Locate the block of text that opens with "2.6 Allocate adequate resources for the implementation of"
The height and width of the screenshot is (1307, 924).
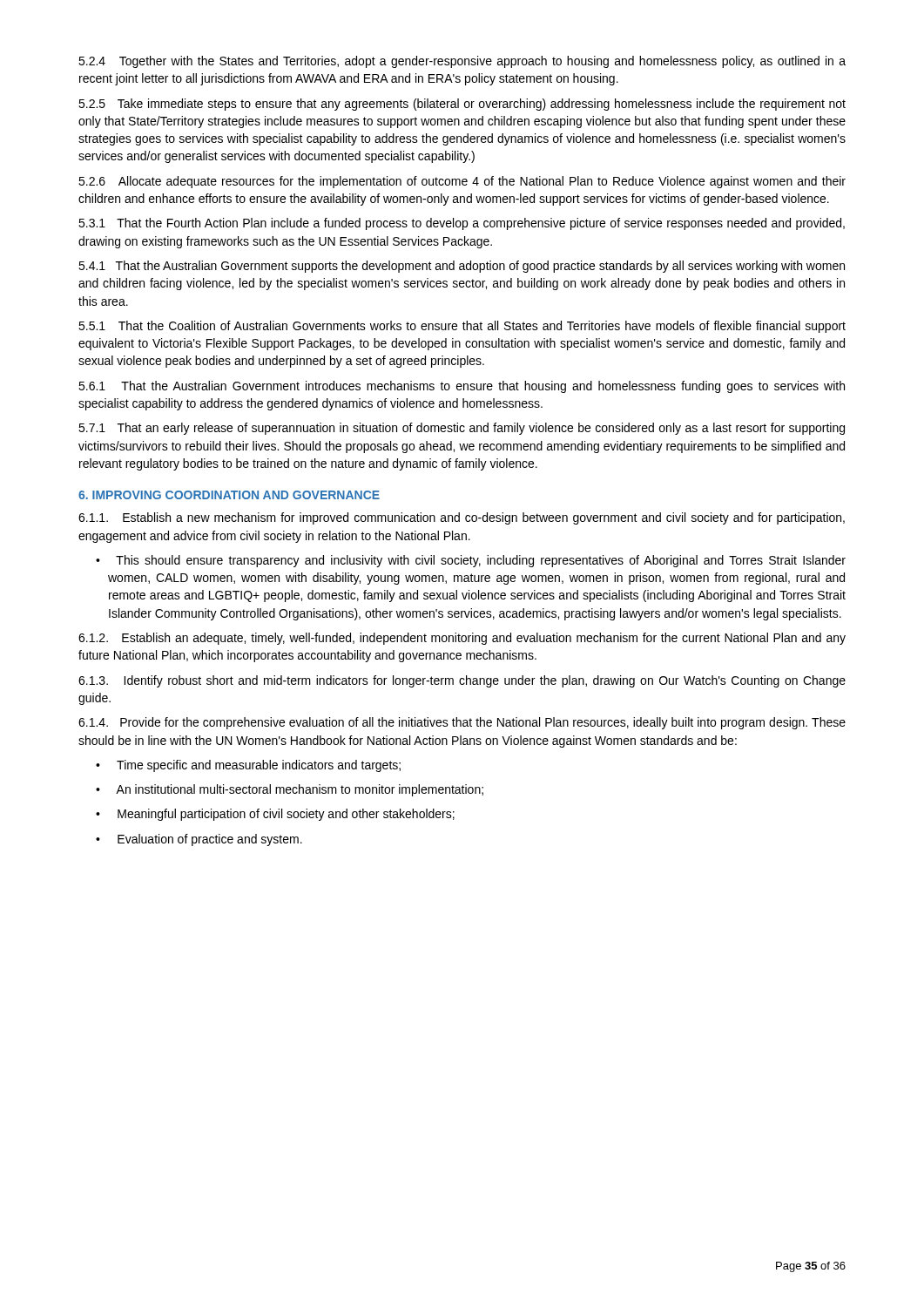[462, 190]
